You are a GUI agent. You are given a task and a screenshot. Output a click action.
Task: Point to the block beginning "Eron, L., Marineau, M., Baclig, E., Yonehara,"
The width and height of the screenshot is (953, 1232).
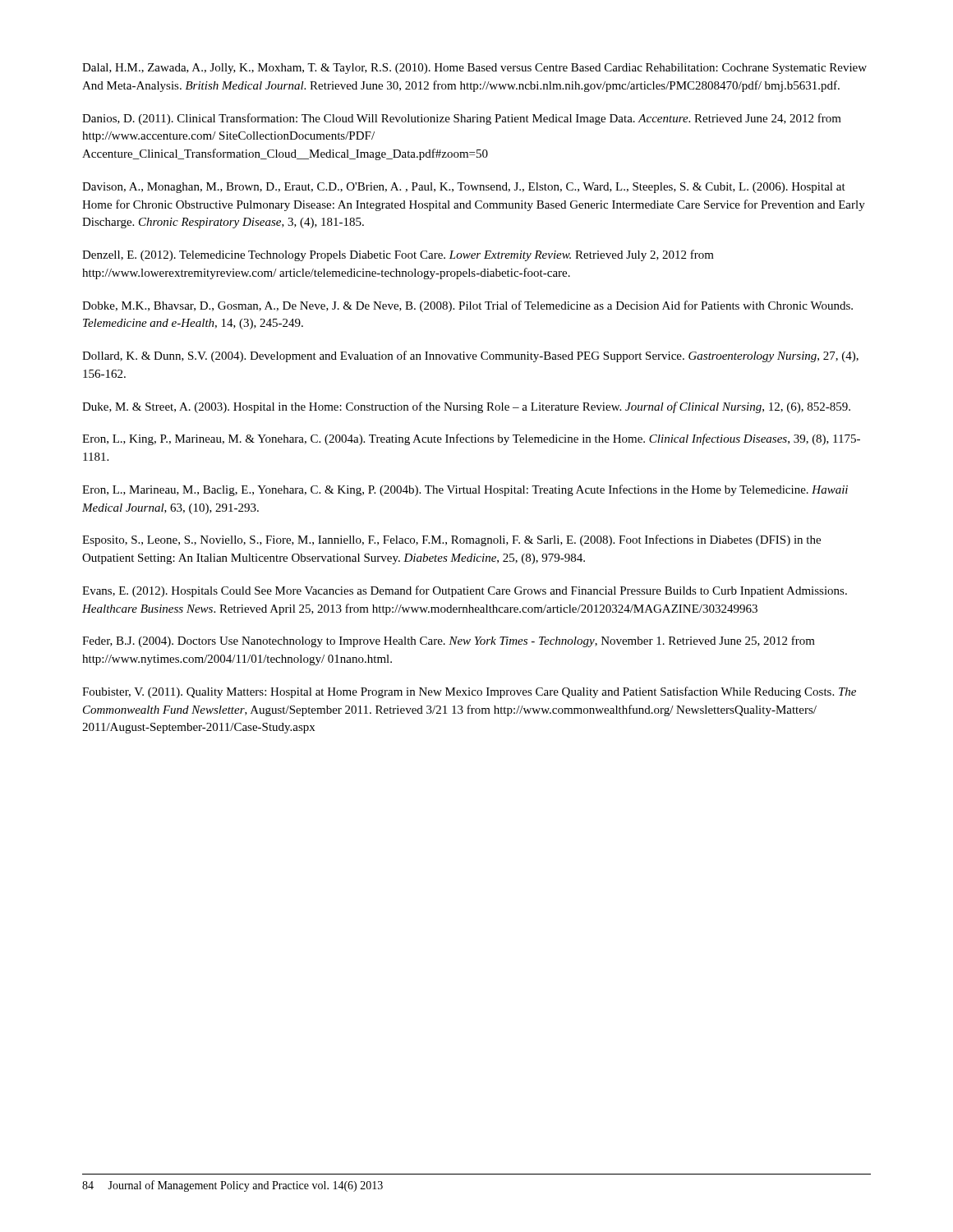click(465, 498)
